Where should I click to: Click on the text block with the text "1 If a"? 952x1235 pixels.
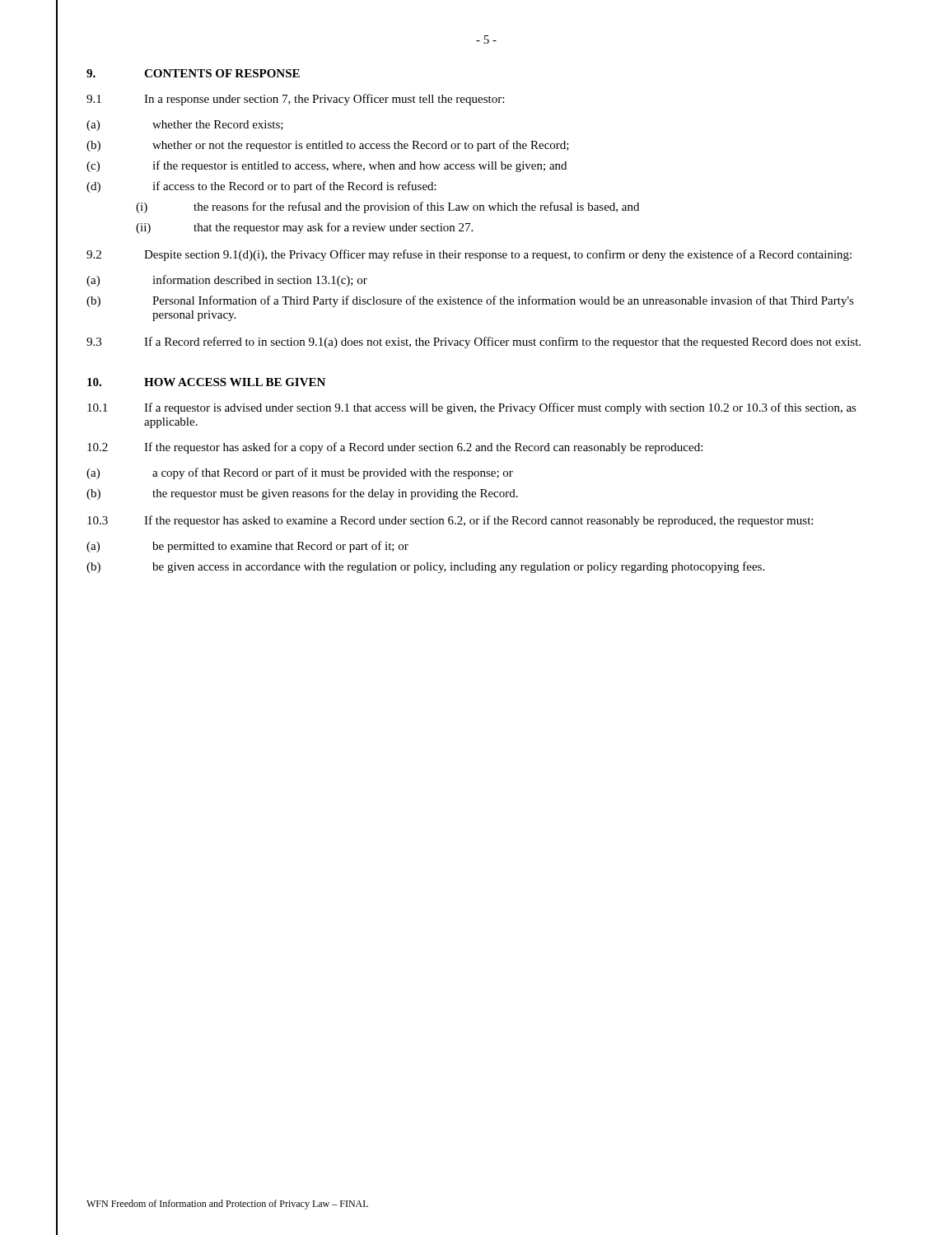pyautogui.click(x=486, y=415)
